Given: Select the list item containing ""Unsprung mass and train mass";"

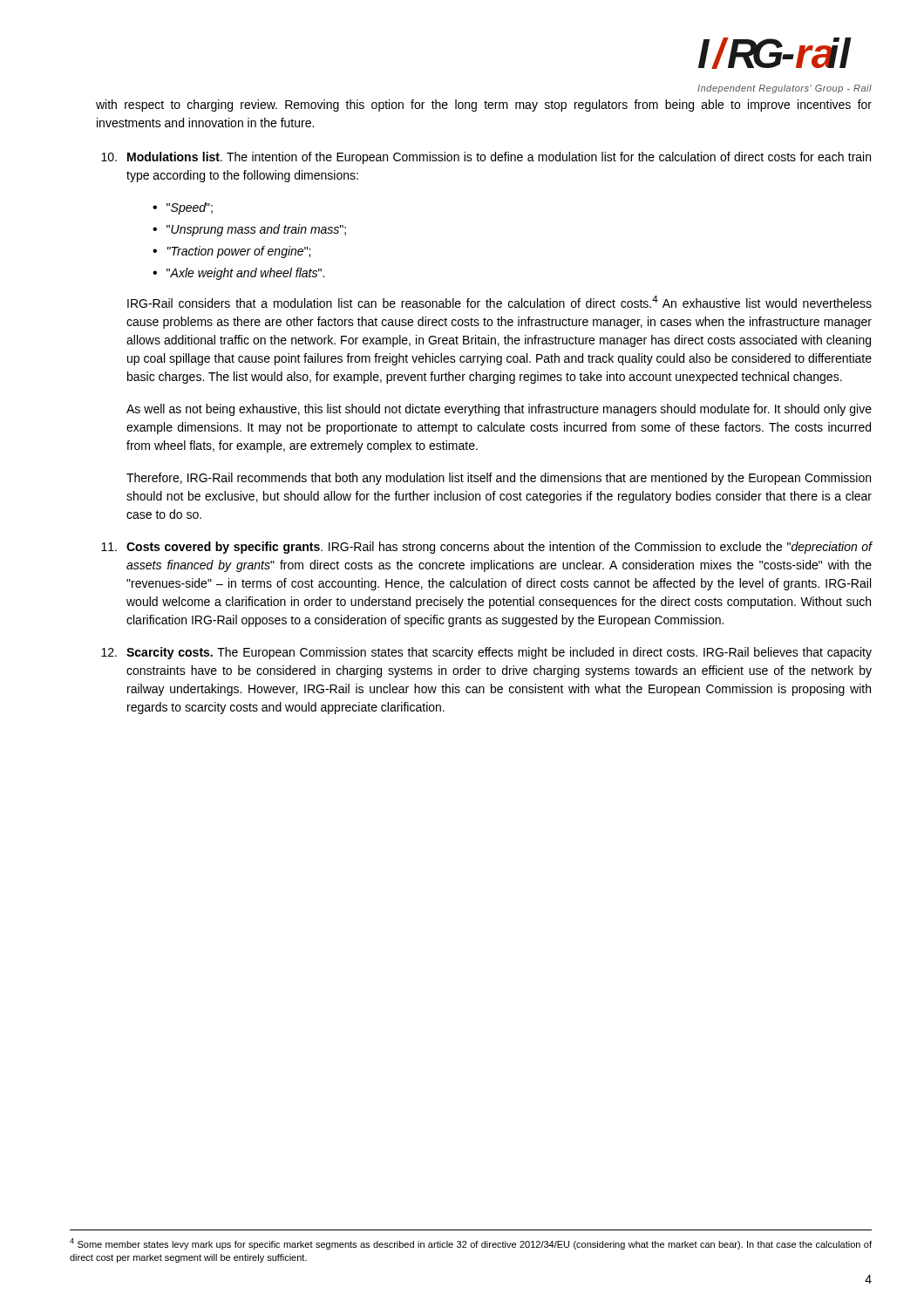Looking at the screenshot, I should click(257, 230).
